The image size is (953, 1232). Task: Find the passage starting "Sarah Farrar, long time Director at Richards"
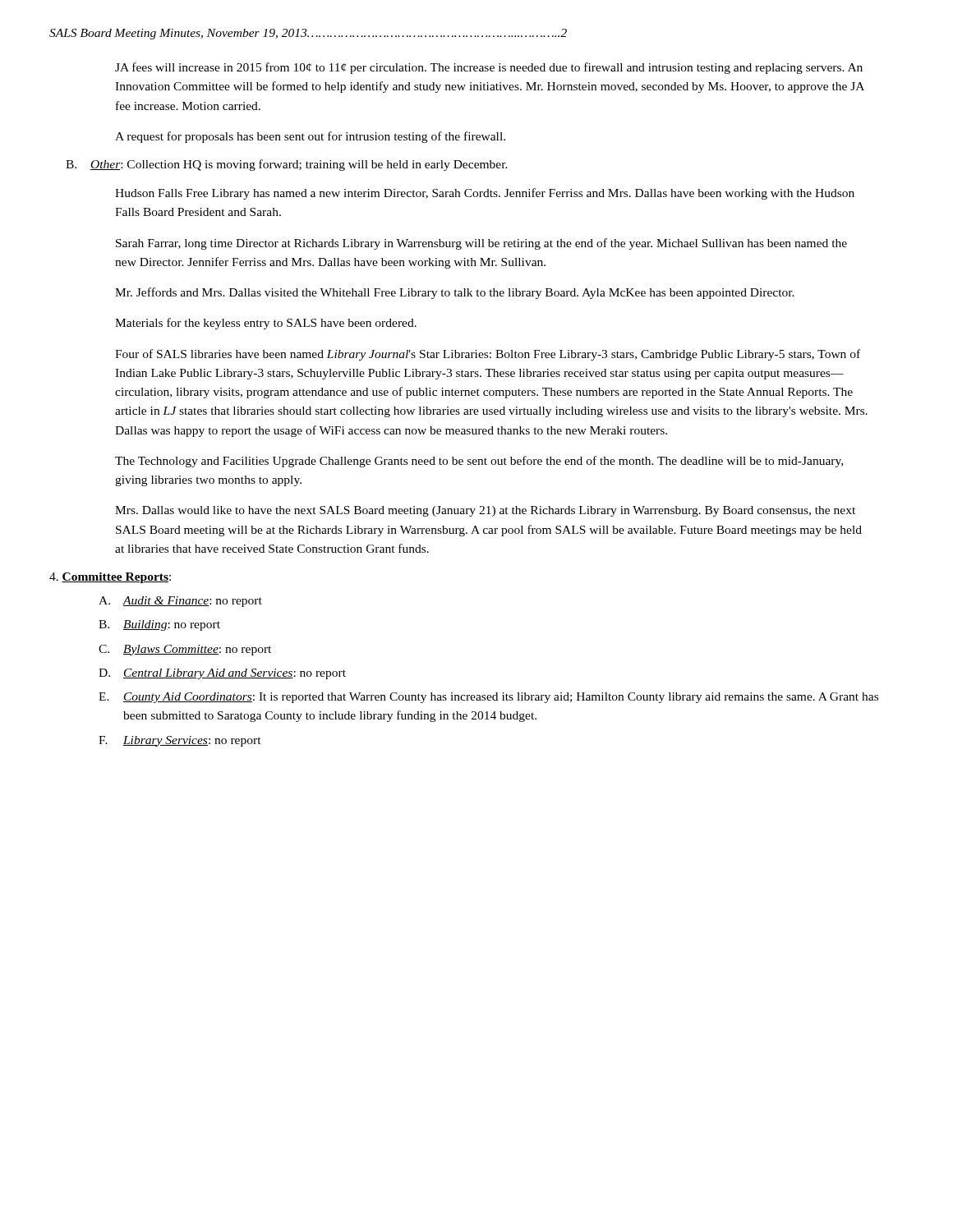point(493,252)
